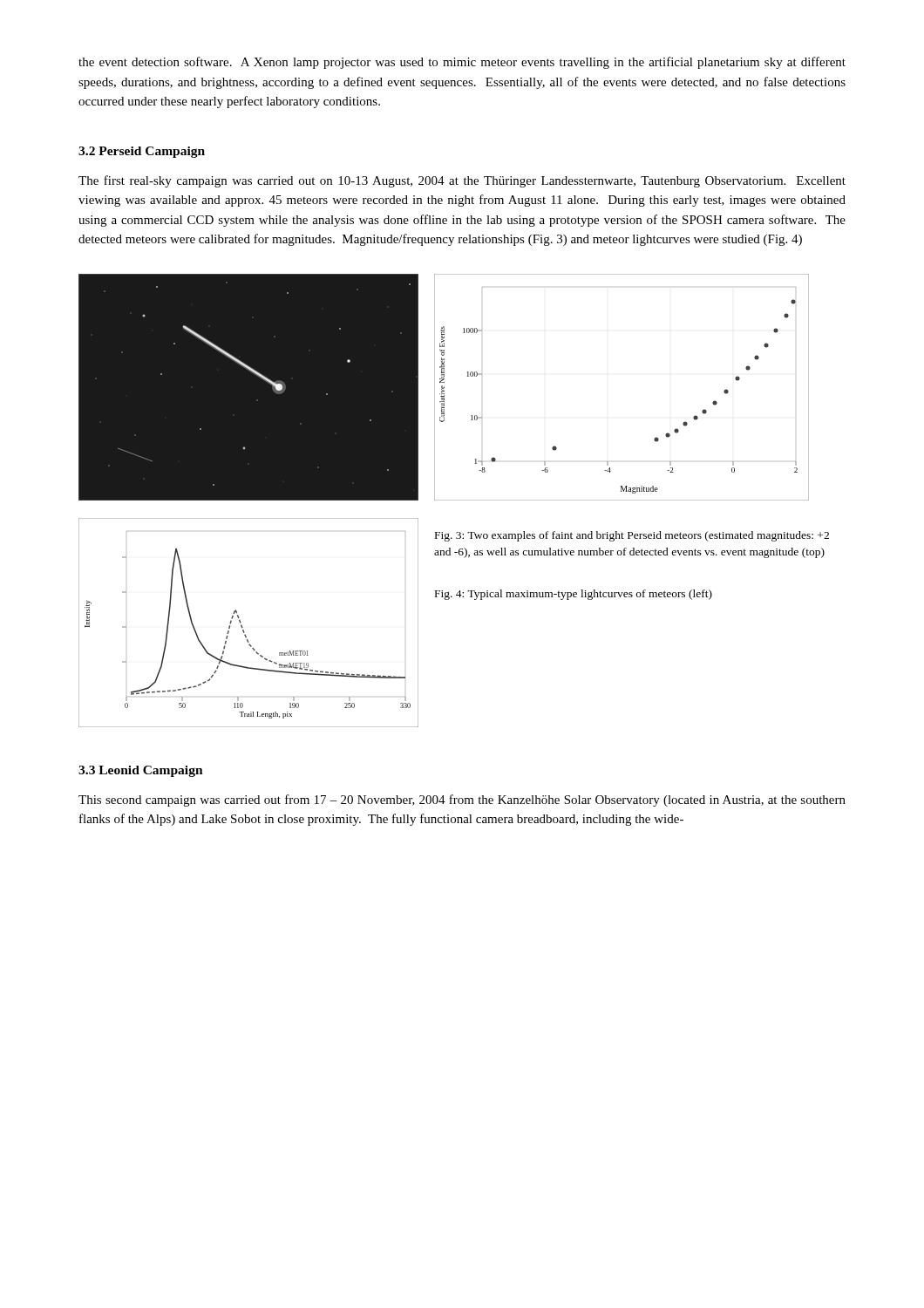Find the element starting "This second campaign"
This screenshot has height=1308, width=924.
462,809
